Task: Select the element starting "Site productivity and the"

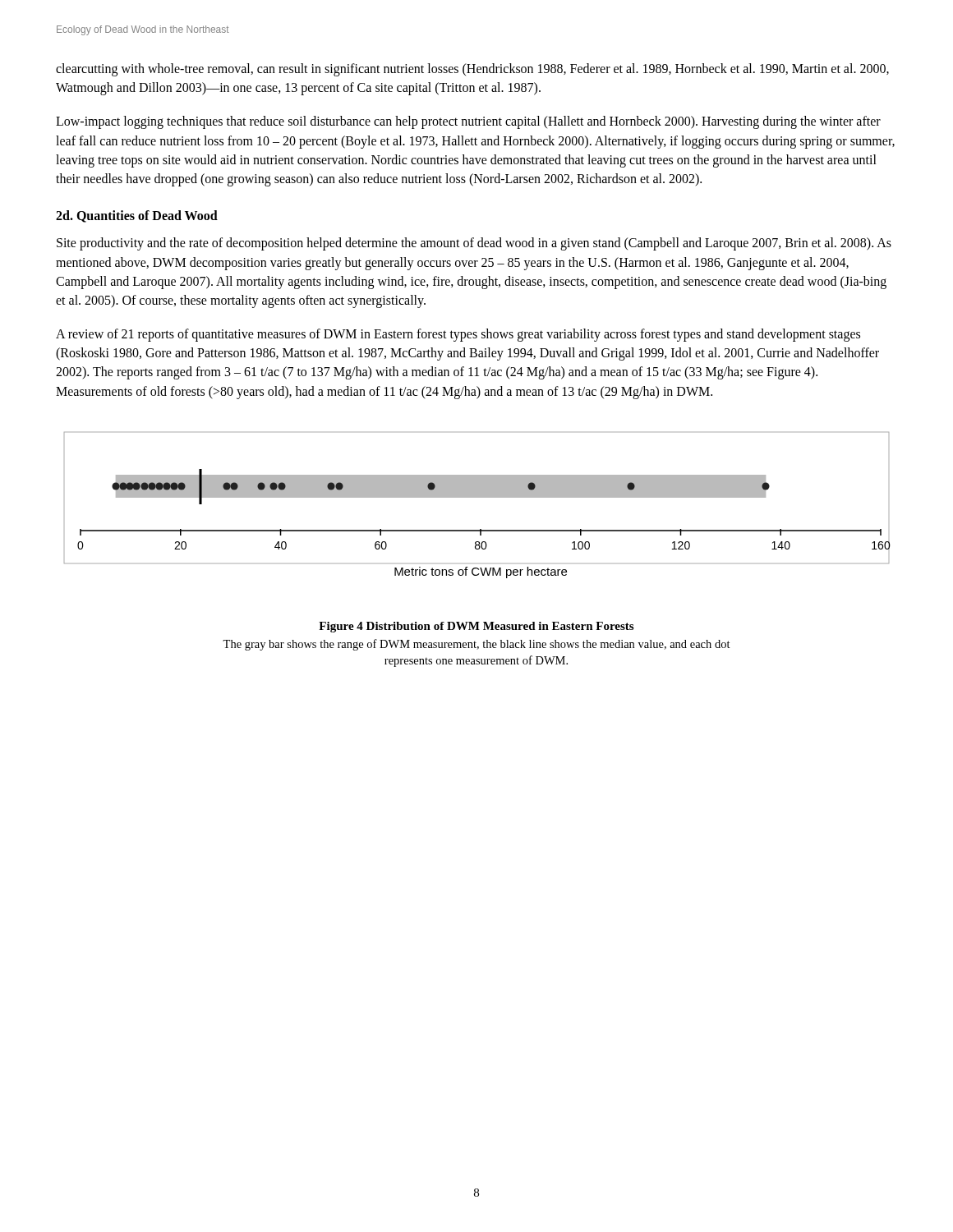Action: click(474, 271)
